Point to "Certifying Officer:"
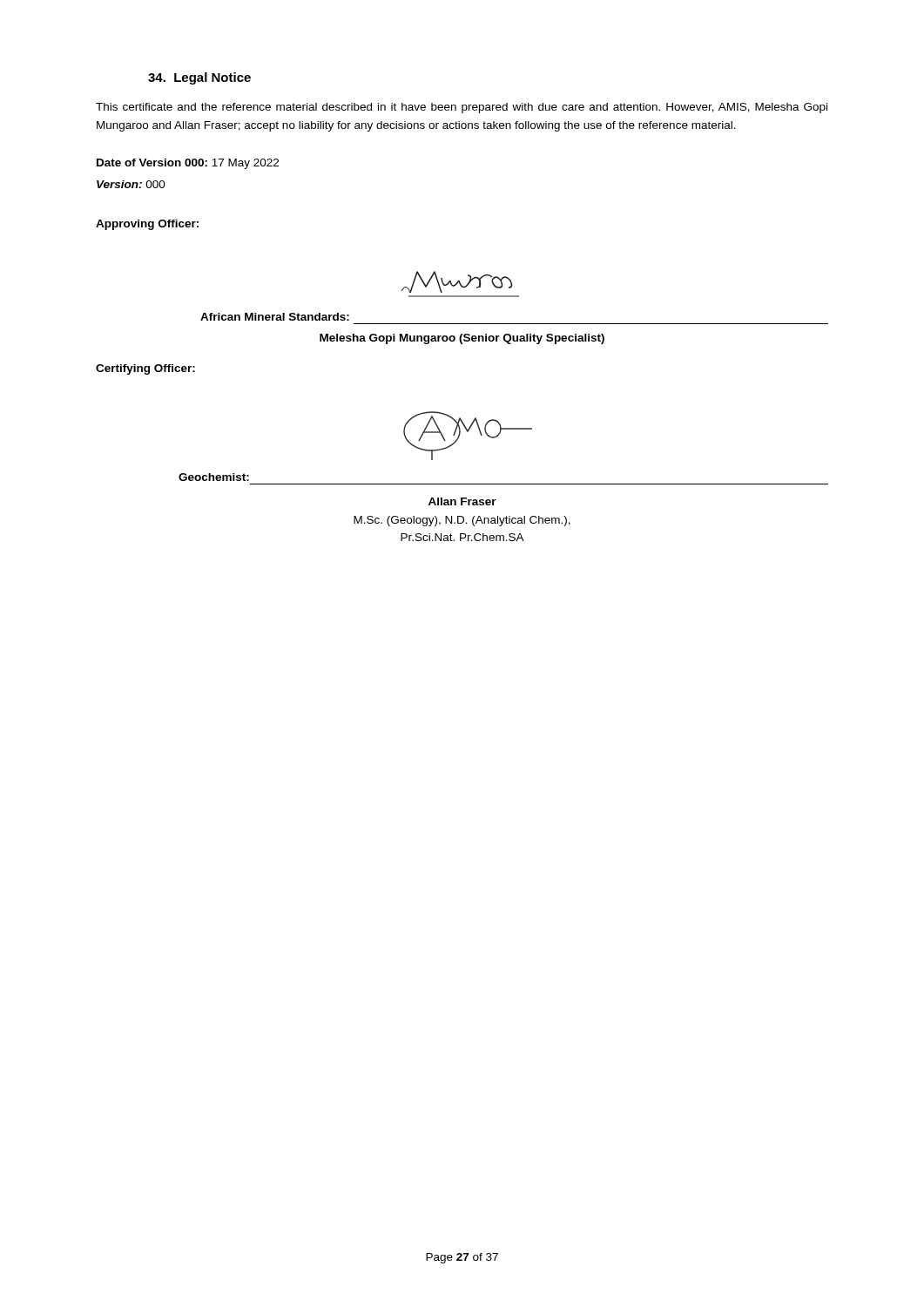Image resolution: width=924 pixels, height=1307 pixels. click(x=146, y=368)
